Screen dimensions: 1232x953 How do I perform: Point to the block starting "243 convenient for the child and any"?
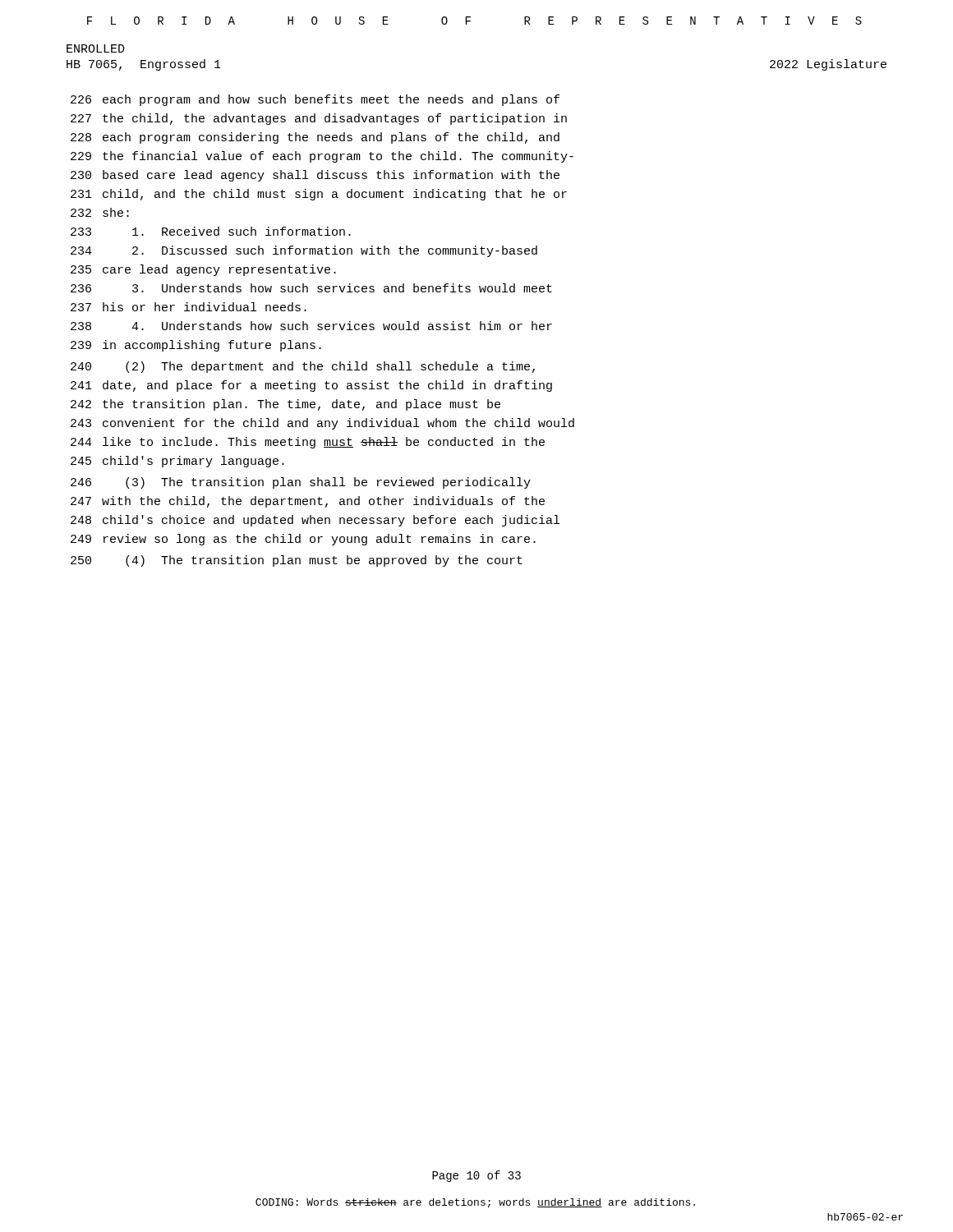click(x=476, y=424)
